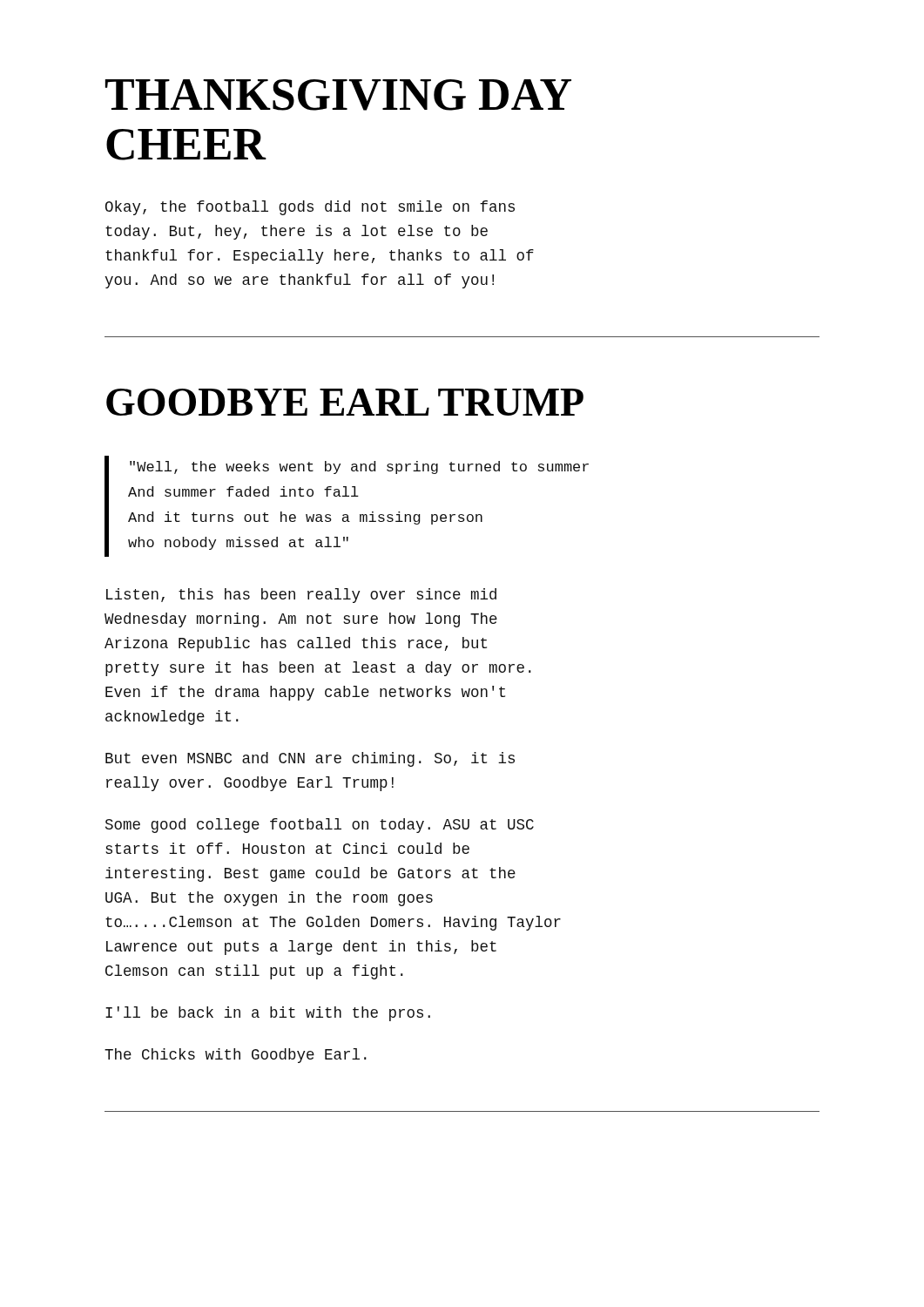924x1307 pixels.
Task: Locate the text block with the text ""Well, the weeks went by and"
Action: click(x=347, y=506)
